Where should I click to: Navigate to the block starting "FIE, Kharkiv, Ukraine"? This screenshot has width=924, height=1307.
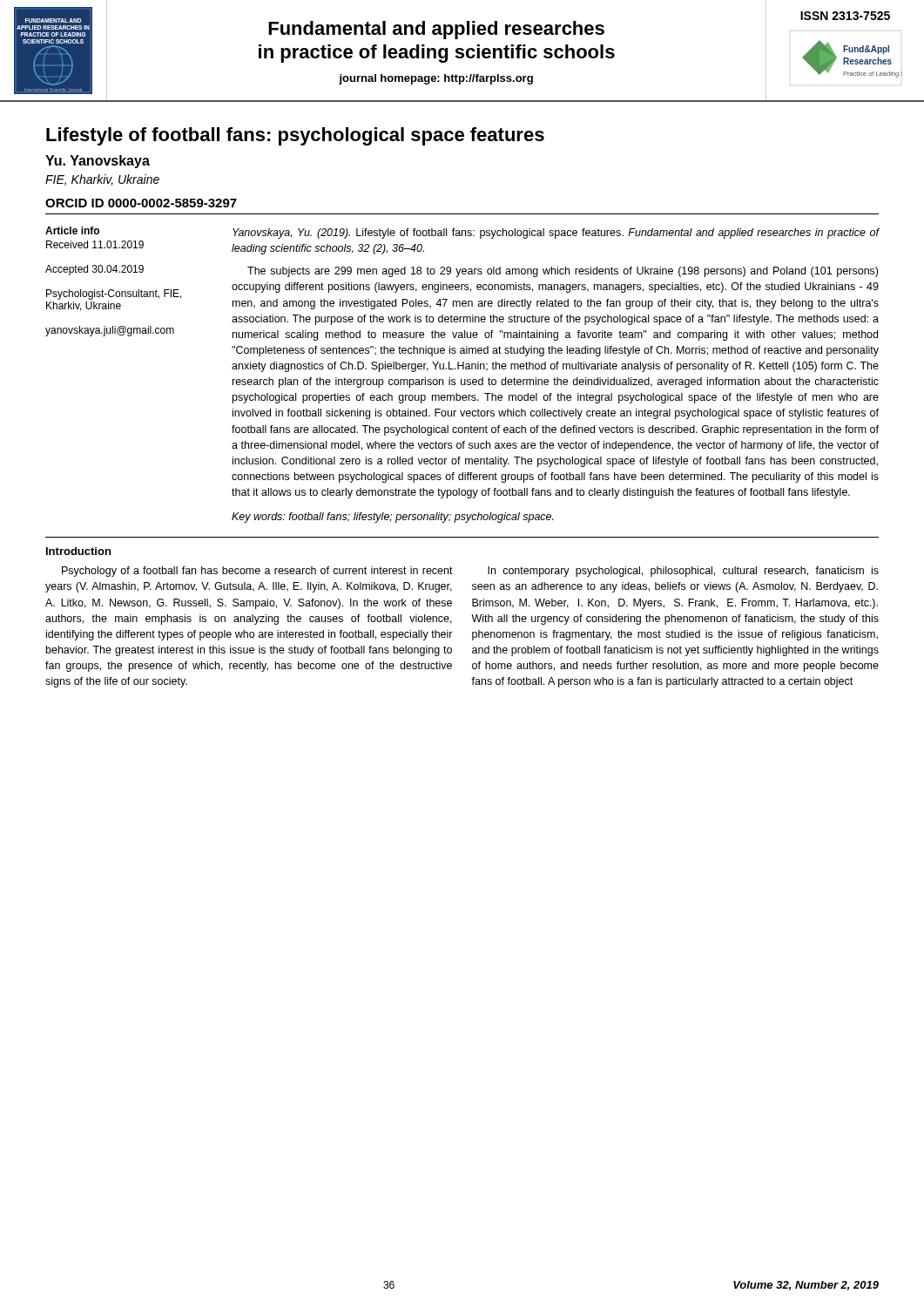(102, 180)
